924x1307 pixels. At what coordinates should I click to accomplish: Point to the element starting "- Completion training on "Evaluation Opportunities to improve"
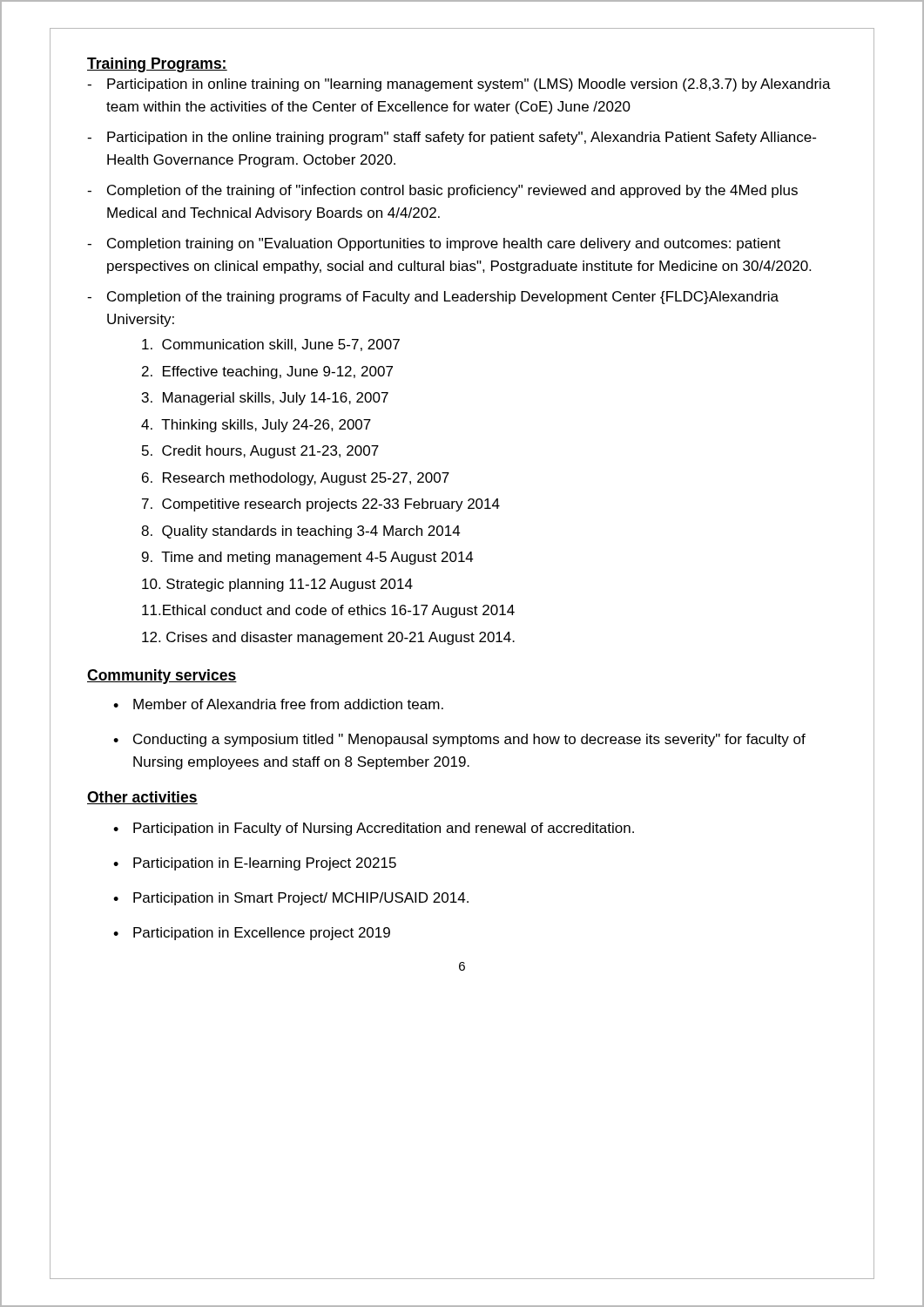pos(462,255)
